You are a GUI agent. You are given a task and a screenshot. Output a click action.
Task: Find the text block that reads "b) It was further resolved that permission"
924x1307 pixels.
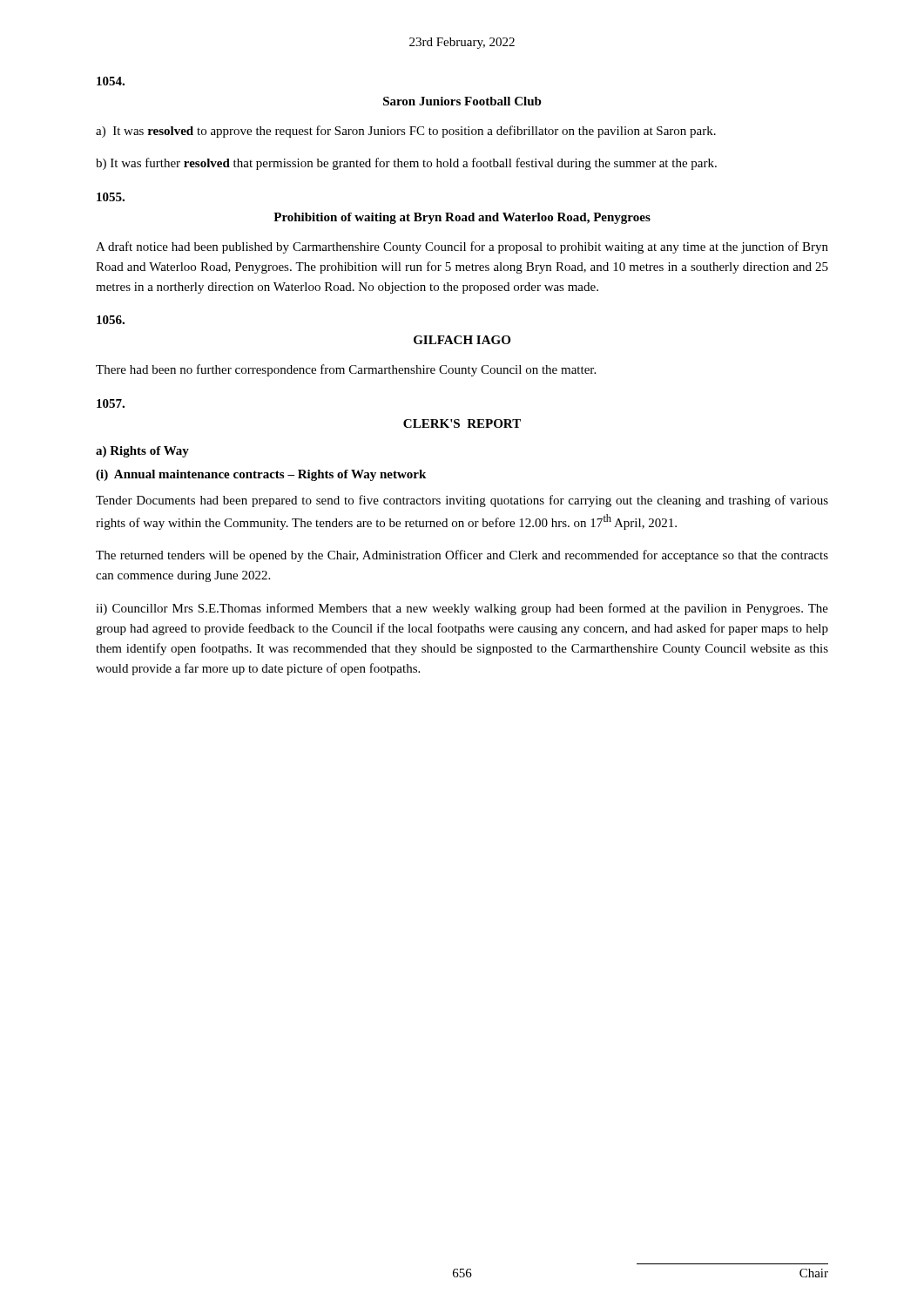[407, 163]
